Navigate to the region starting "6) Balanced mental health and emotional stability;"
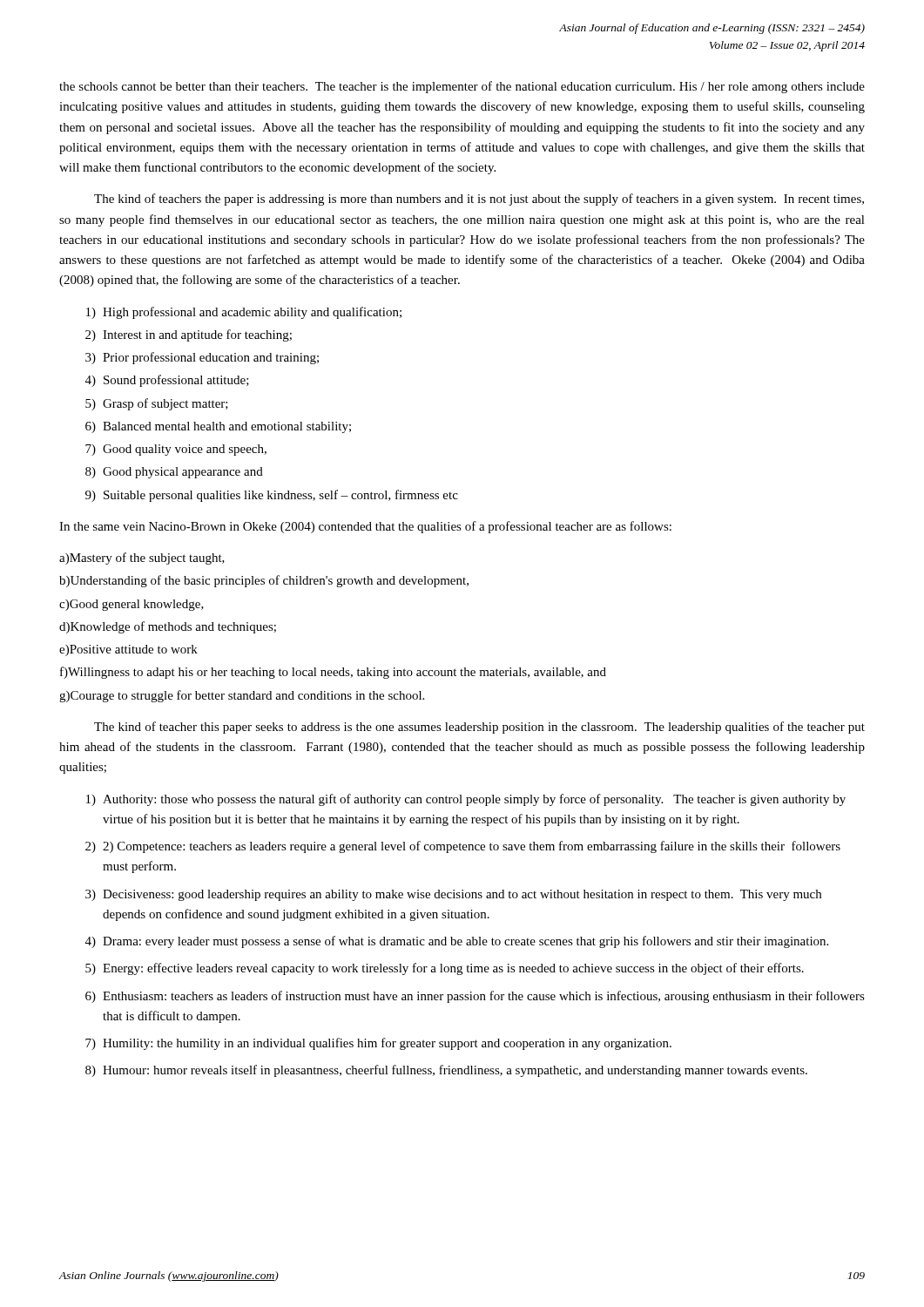This screenshot has height=1307, width=924. tap(206, 426)
